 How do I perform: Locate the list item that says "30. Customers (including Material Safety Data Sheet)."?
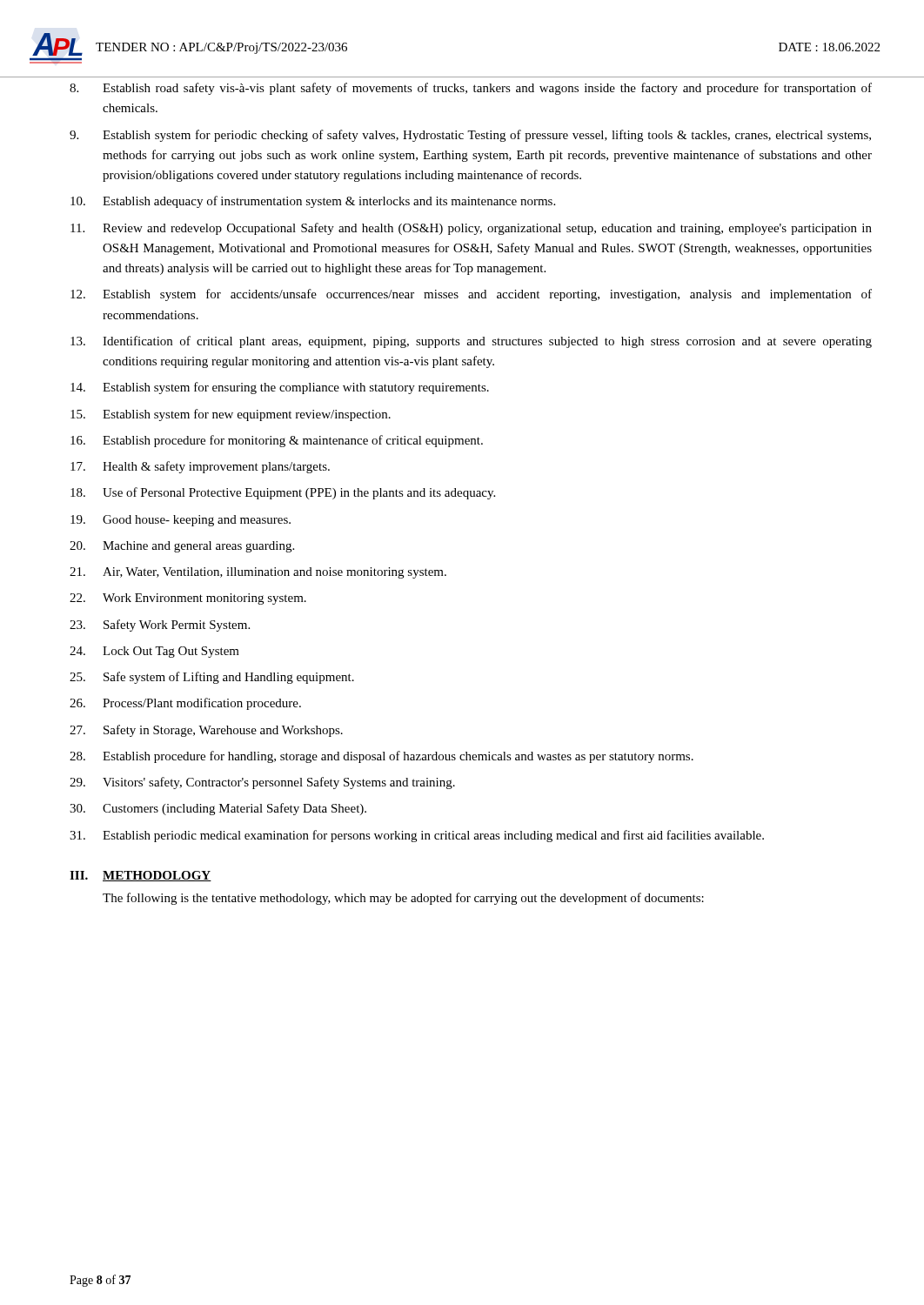point(218,809)
